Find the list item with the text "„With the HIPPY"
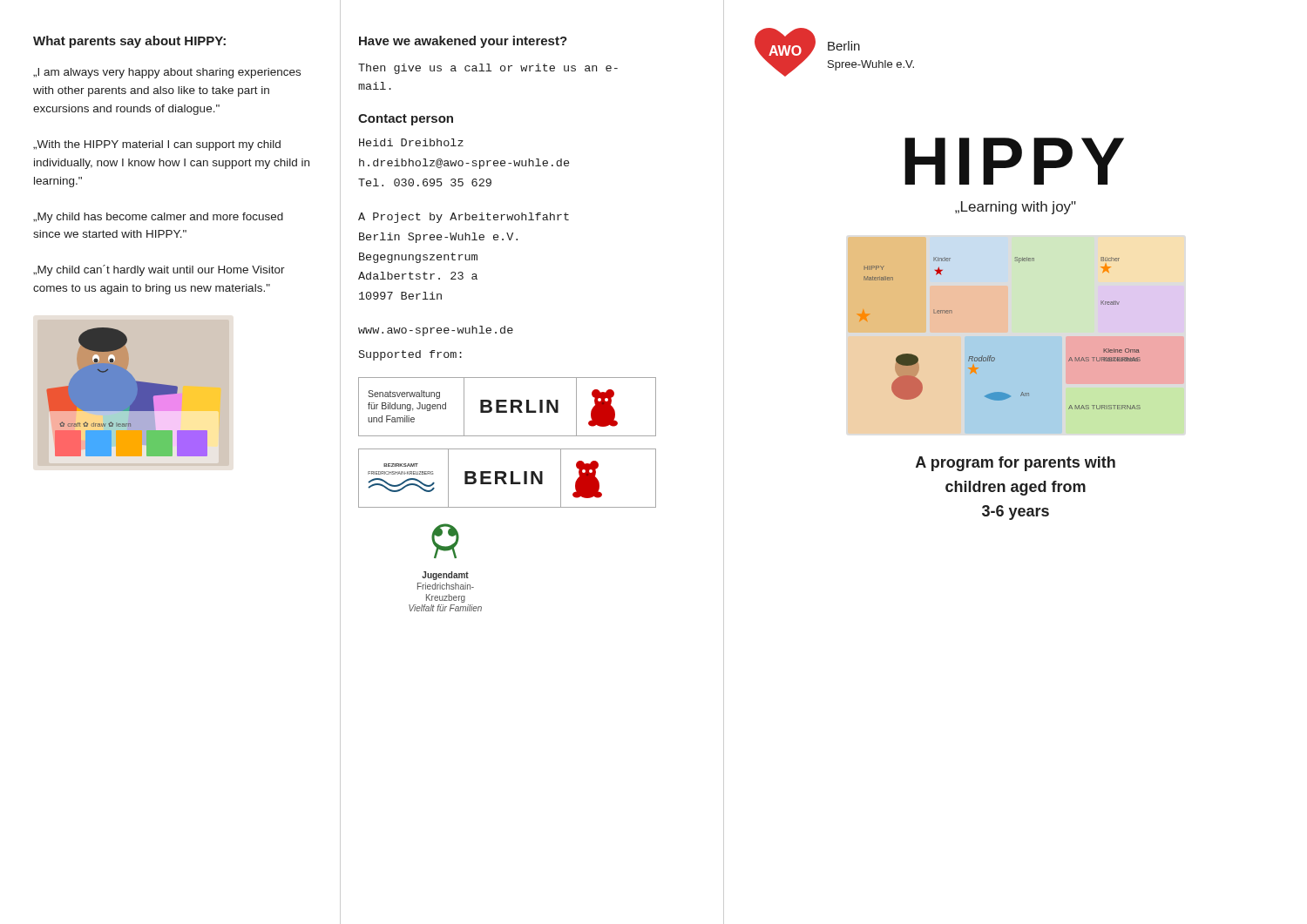 172,162
